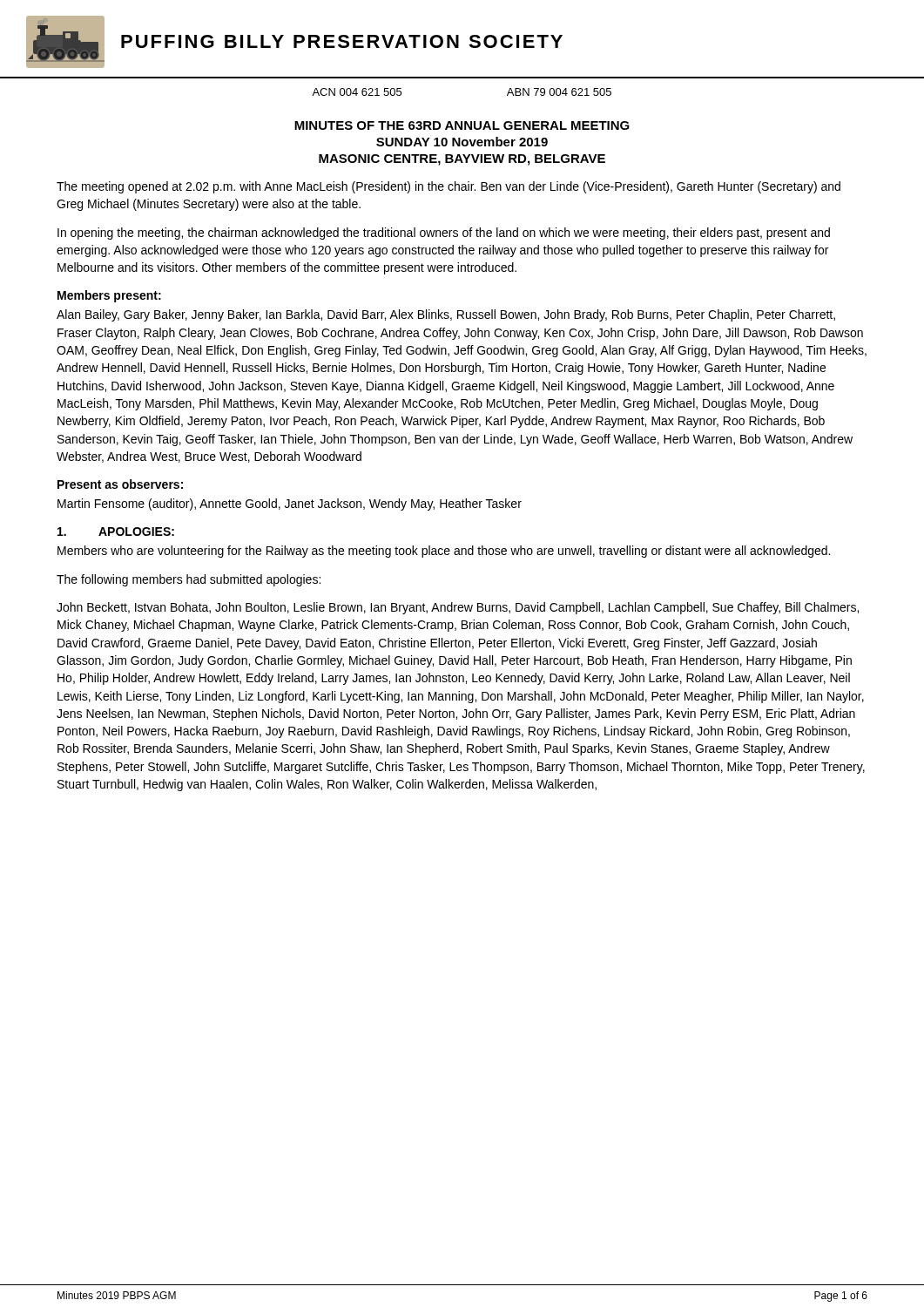Point to the title beginning "MINUTES OF THE 63RD ANNUAL GENERAL"
Image resolution: width=924 pixels, height=1307 pixels.
(x=462, y=125)
